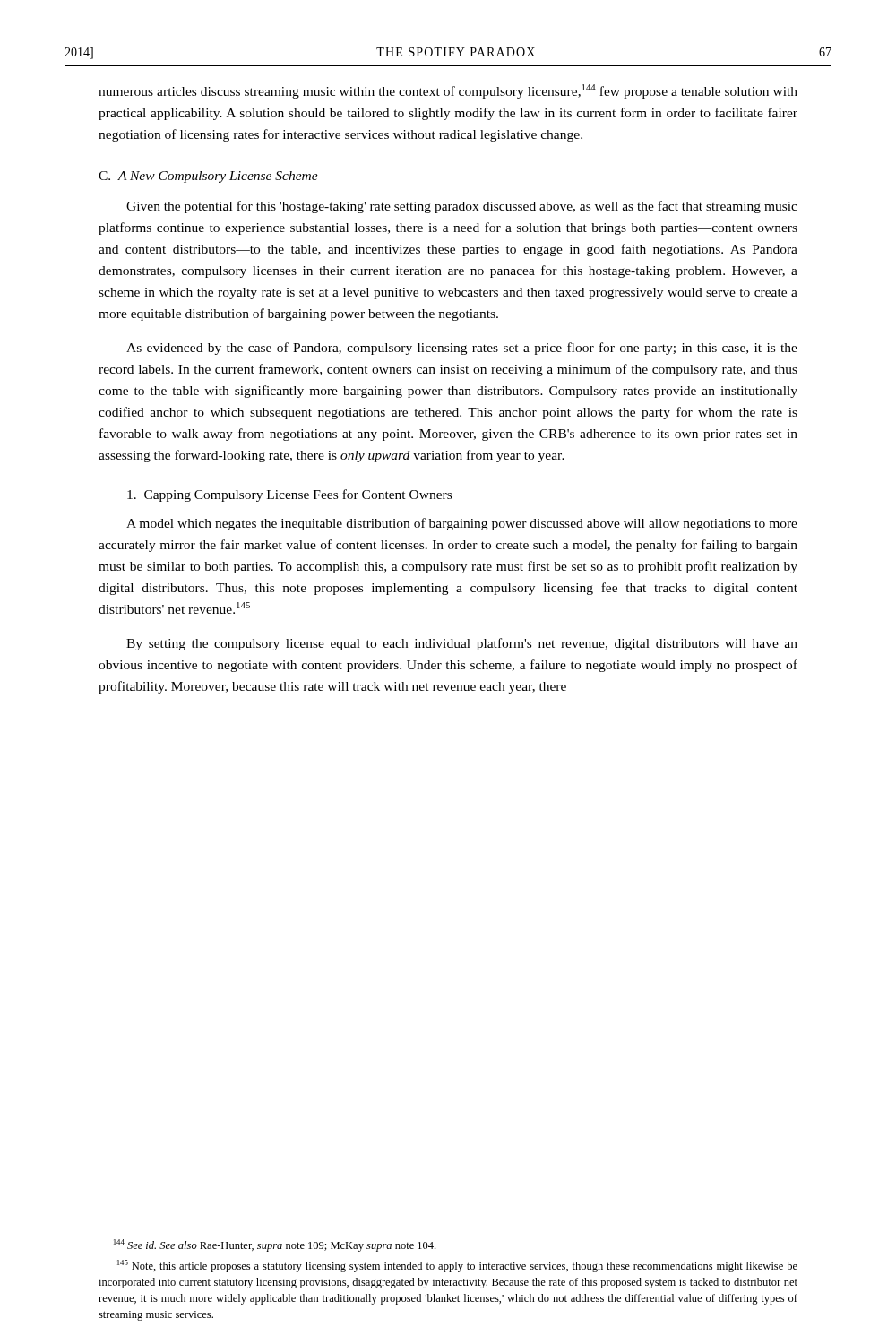The height and width of the screenshot is (1344, 896).
Task: Click the passage that begins "A model which negates the"
Action: click(x=448, y=566)
